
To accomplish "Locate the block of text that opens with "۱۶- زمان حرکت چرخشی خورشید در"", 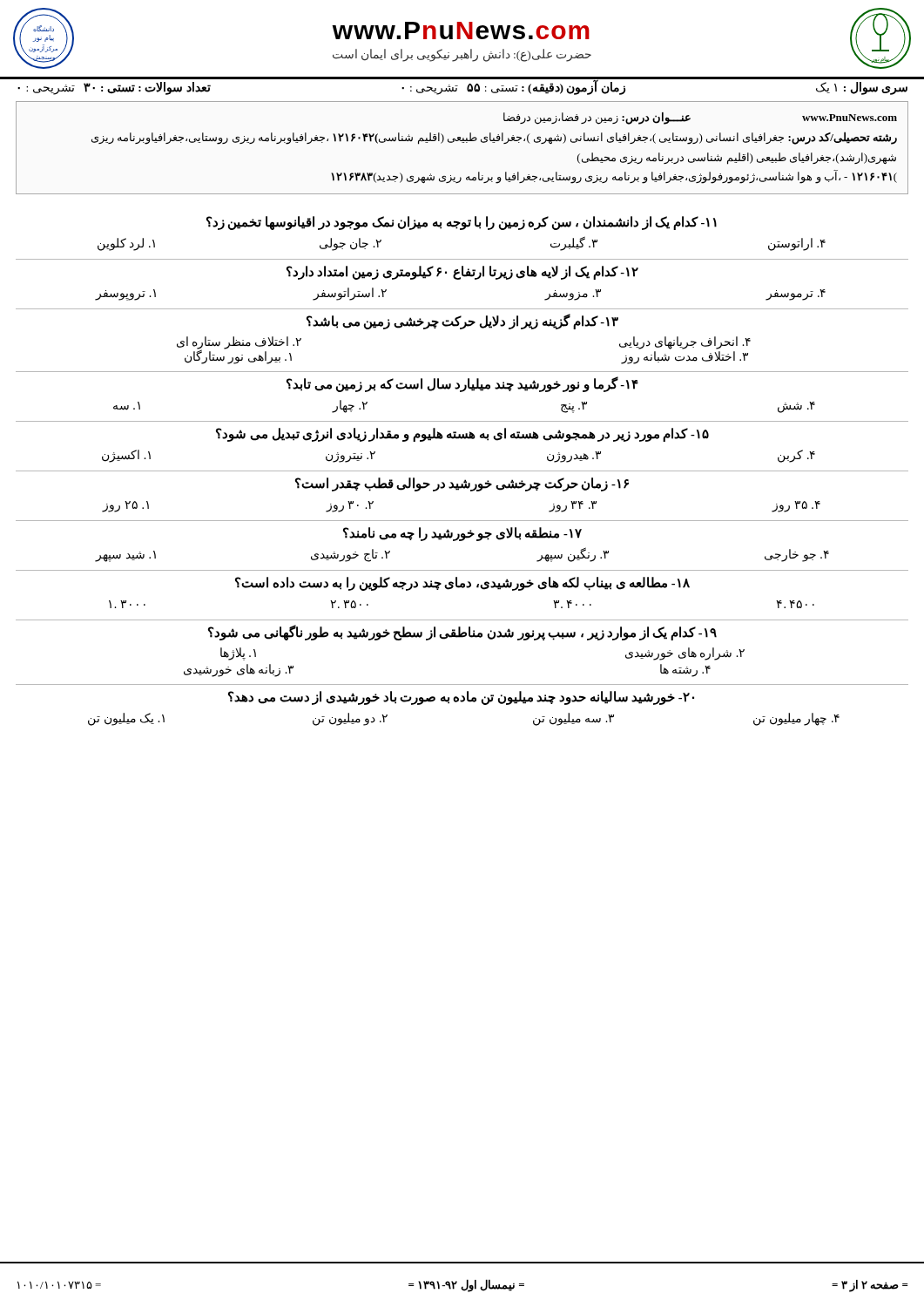I will point(462,495).
